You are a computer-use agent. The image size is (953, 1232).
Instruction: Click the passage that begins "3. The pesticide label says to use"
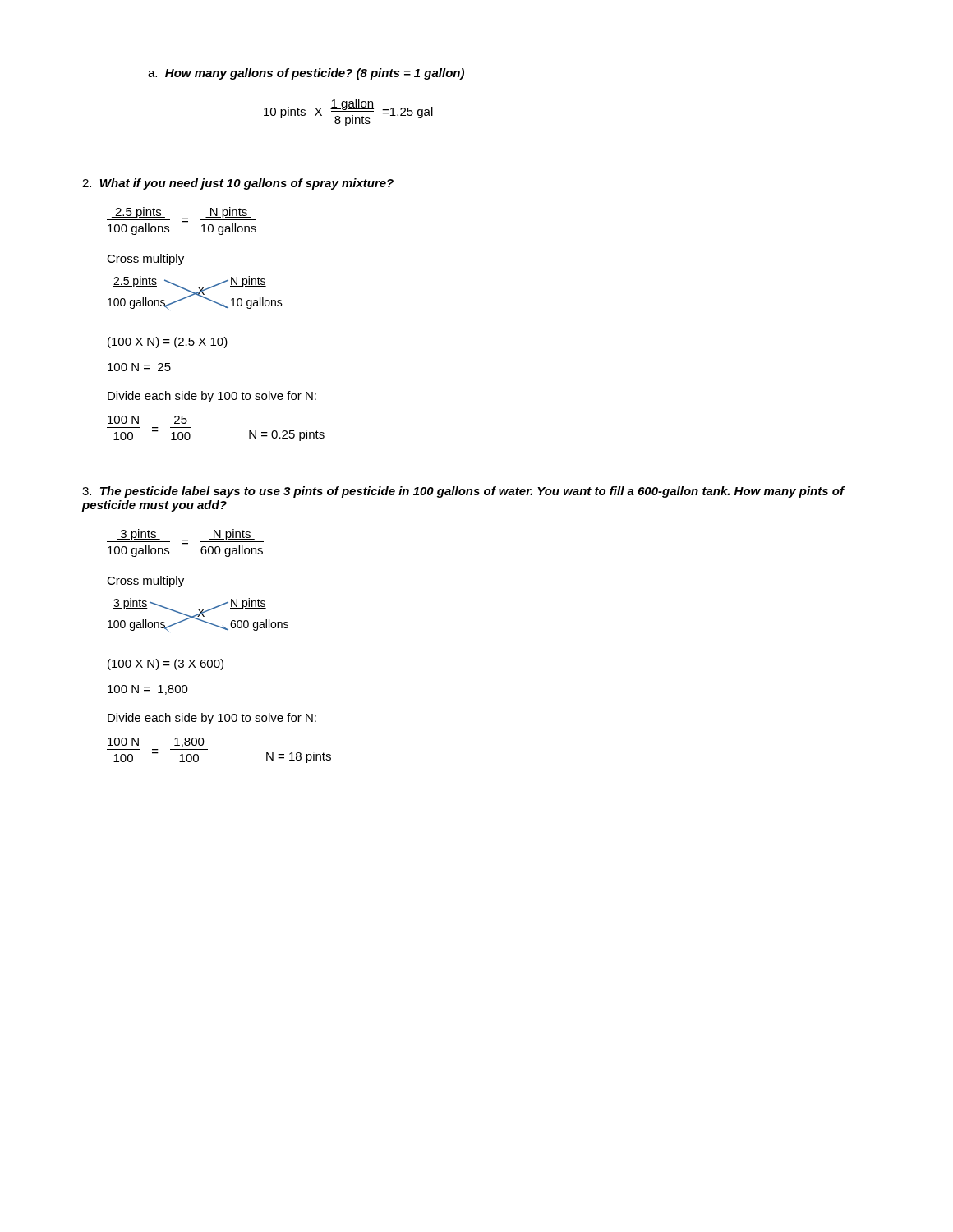[463, 498]
